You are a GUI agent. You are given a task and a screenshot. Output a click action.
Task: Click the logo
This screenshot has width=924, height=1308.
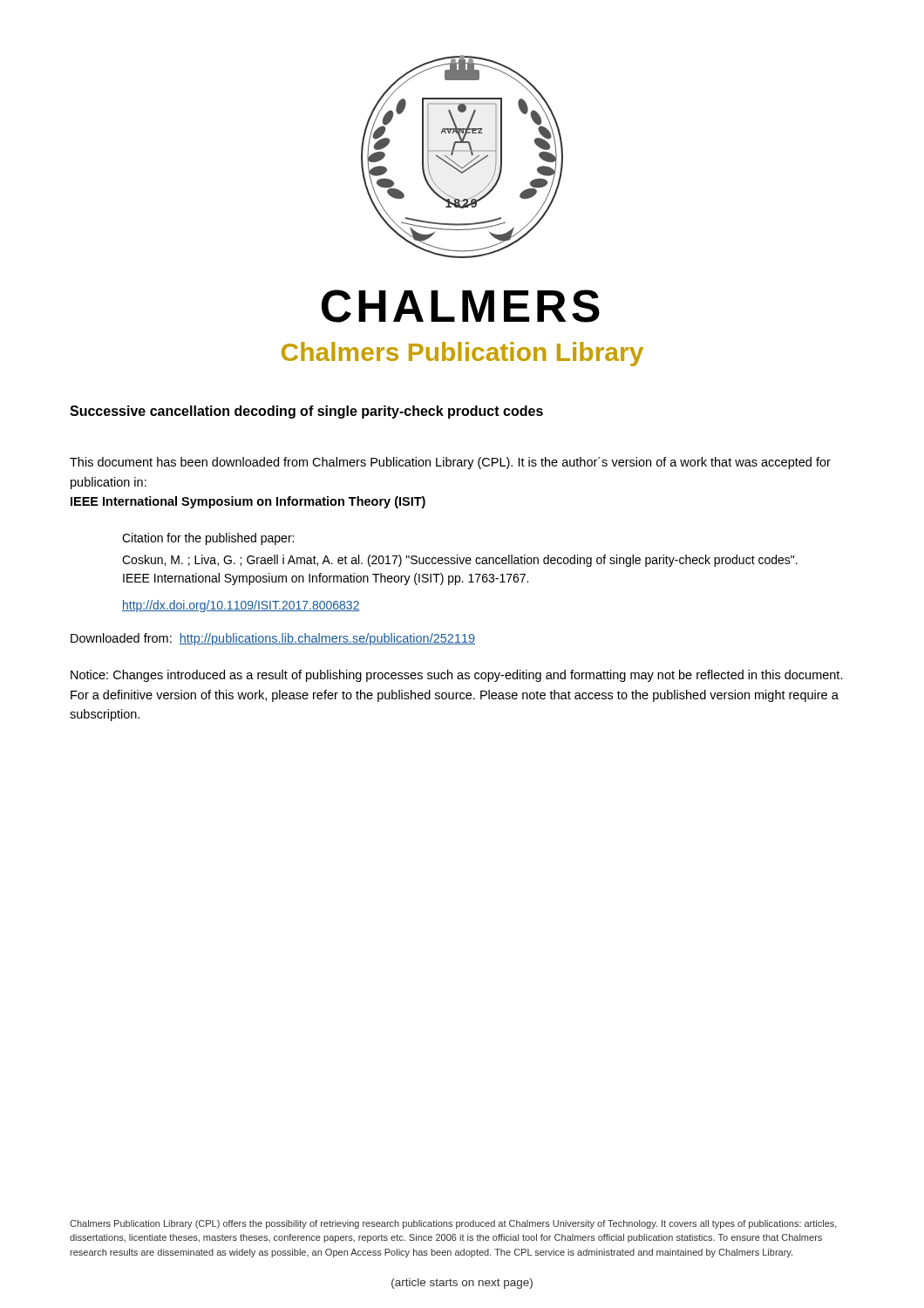(462, 132)
